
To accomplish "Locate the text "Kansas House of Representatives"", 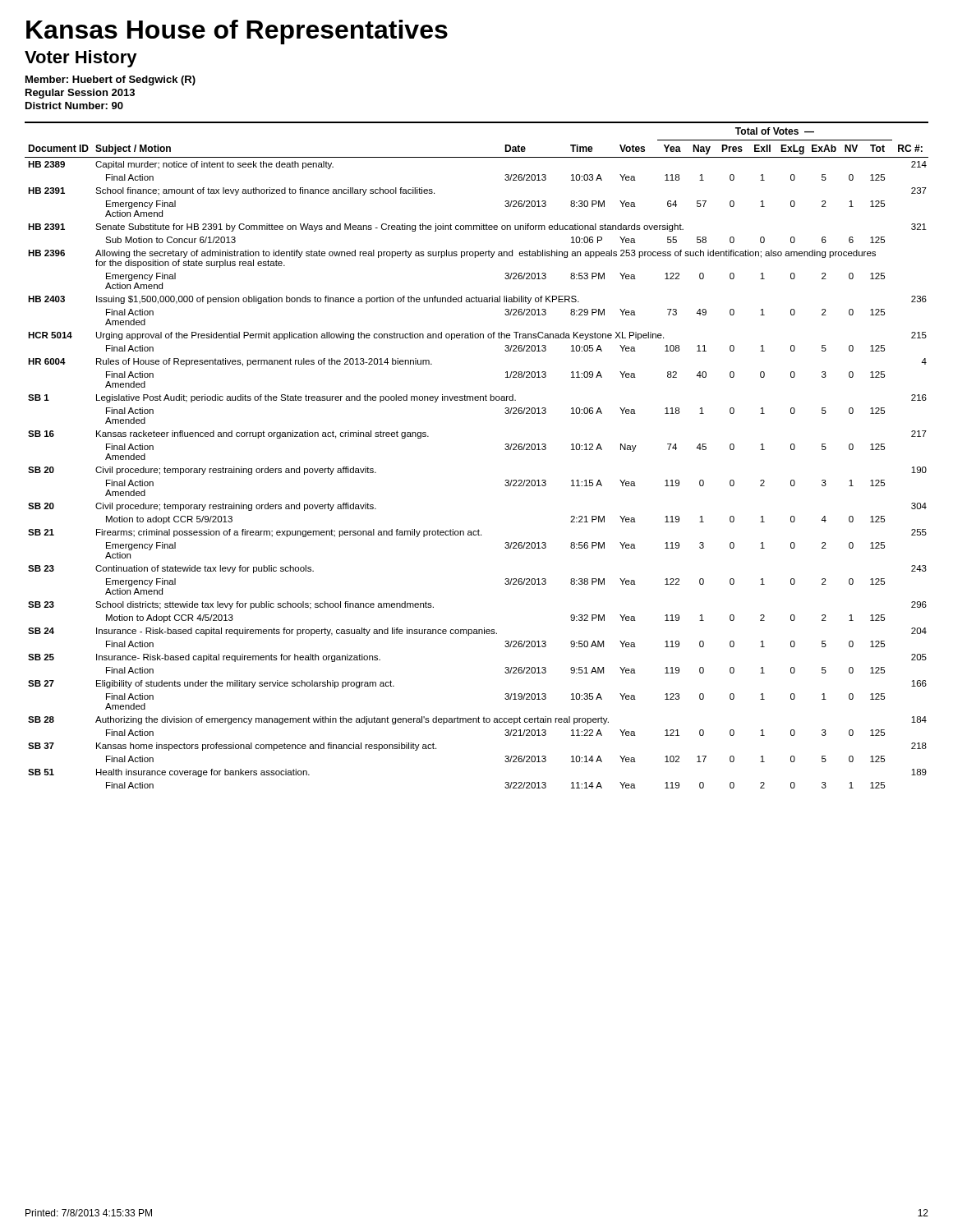I will coord(237,30).
